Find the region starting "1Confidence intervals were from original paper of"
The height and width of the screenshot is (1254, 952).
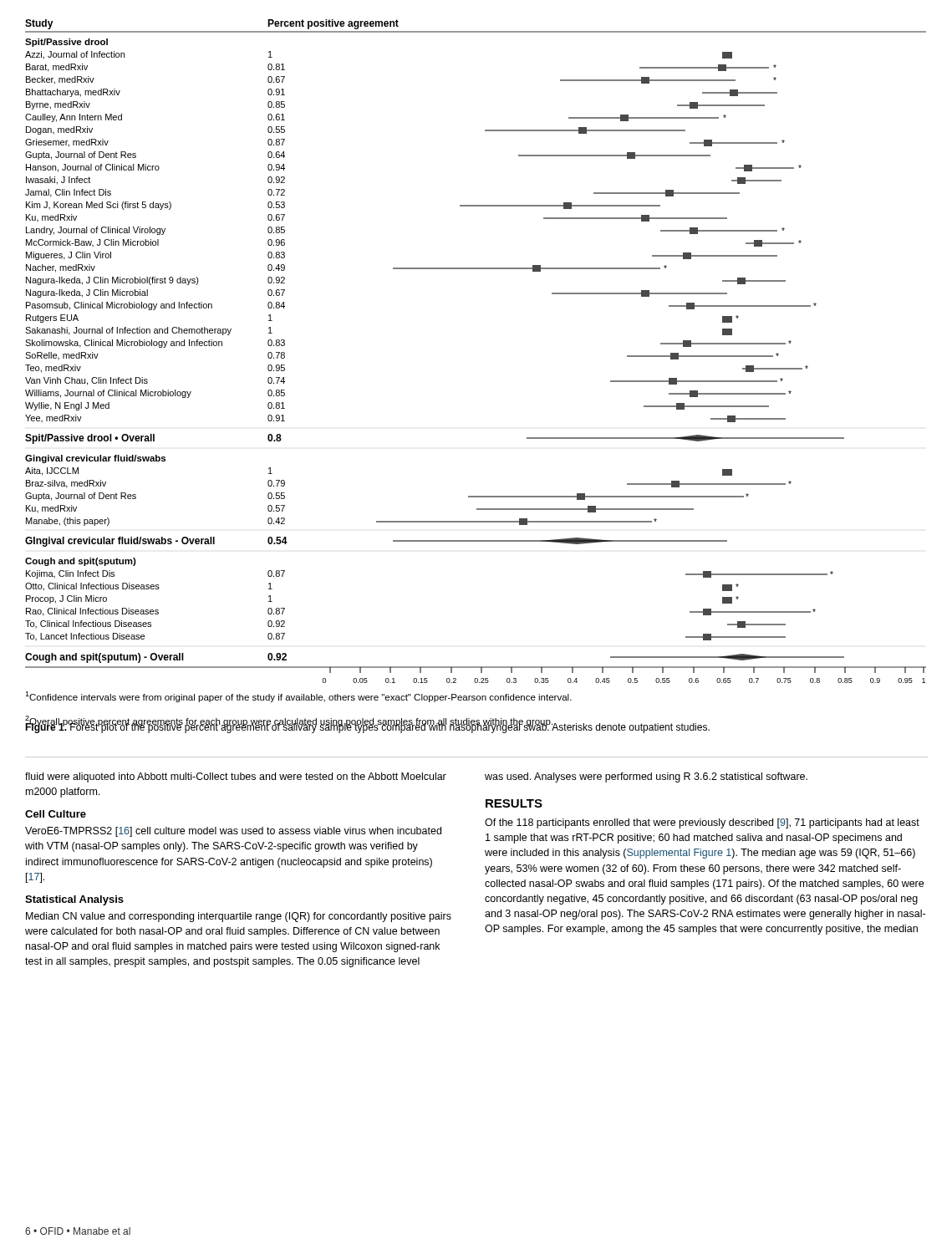(464, 709)
